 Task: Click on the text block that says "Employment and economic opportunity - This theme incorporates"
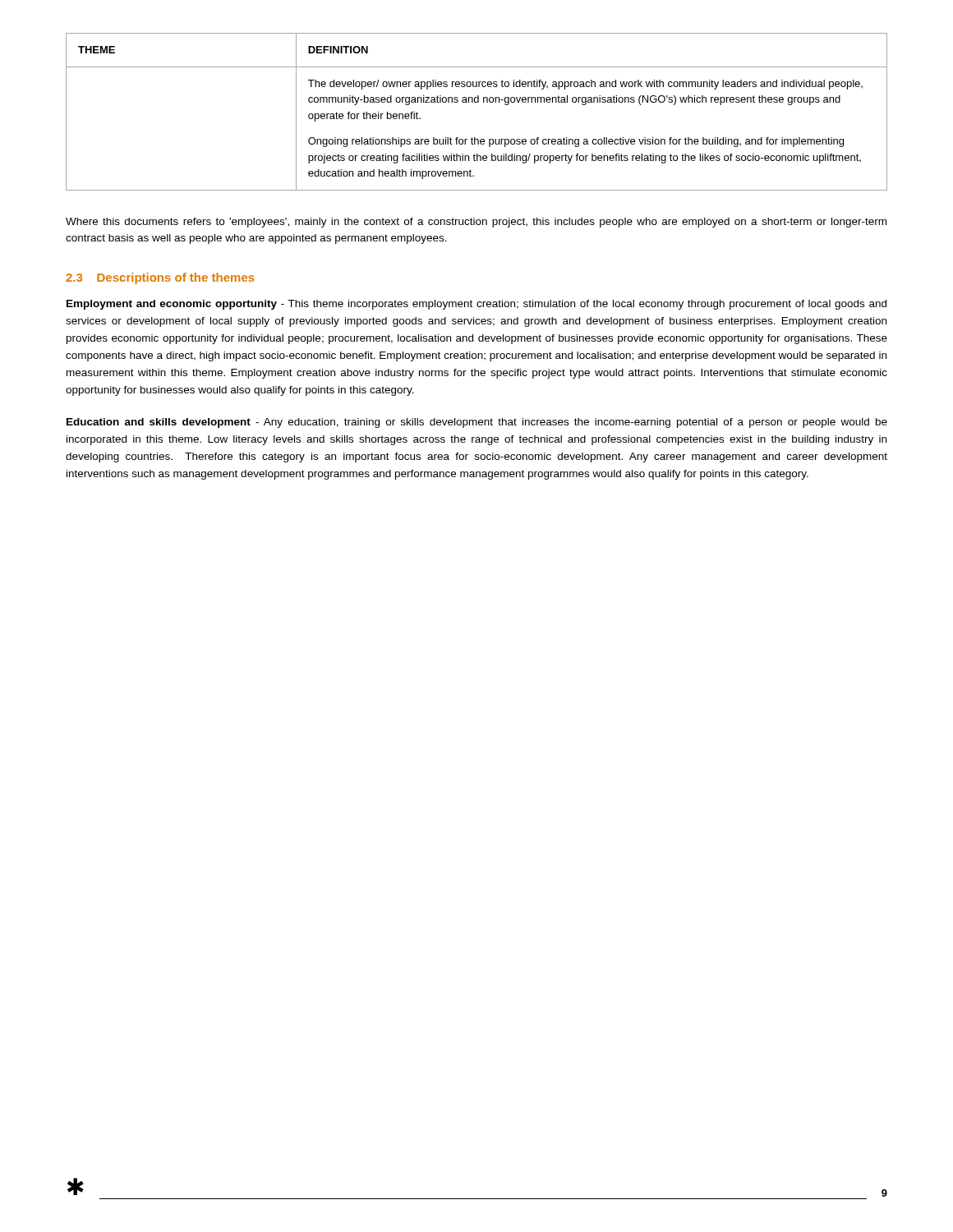point(476,347)
